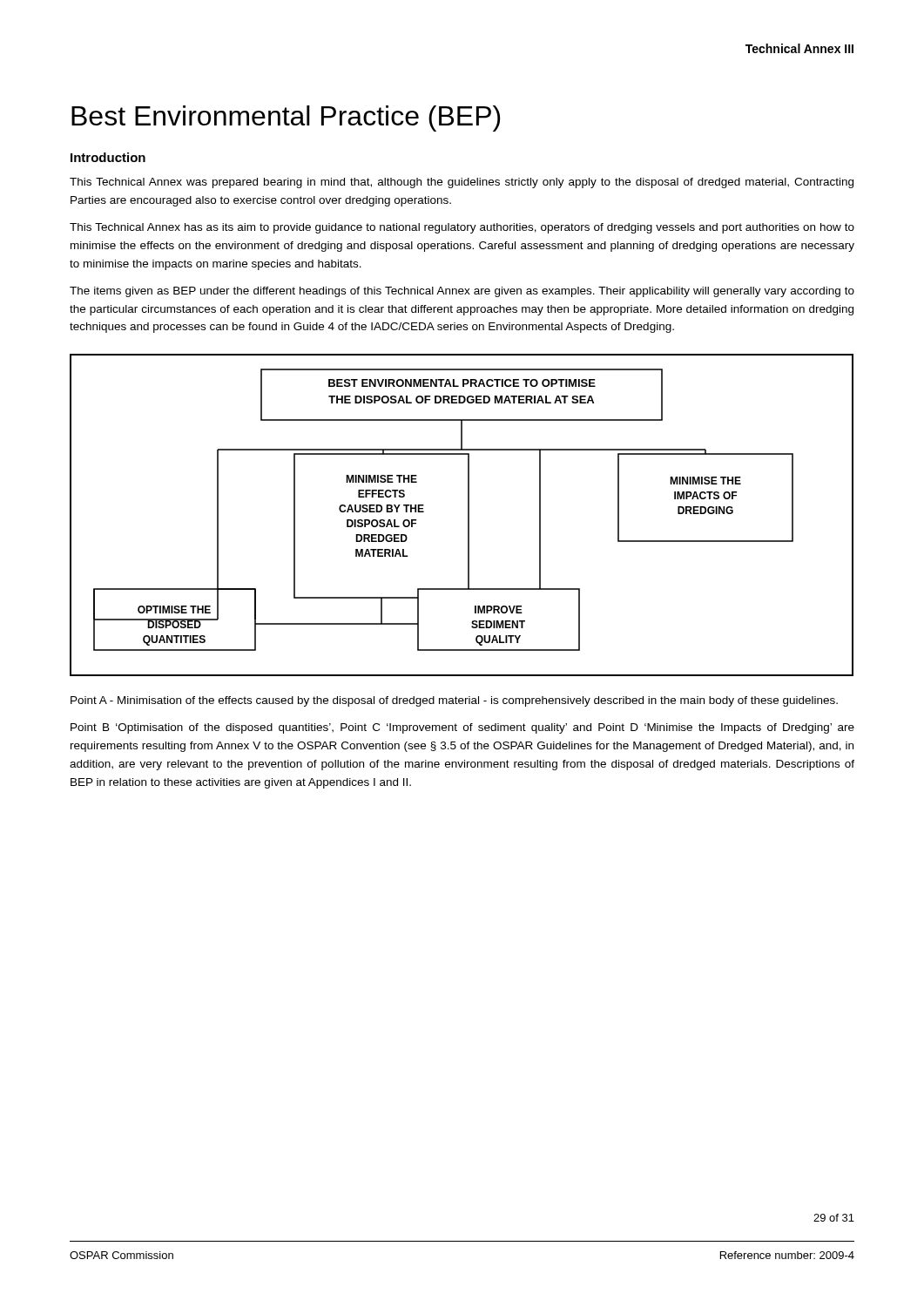
Task: Locate the block starting "This Technical Annex was"
Action: 462,191
